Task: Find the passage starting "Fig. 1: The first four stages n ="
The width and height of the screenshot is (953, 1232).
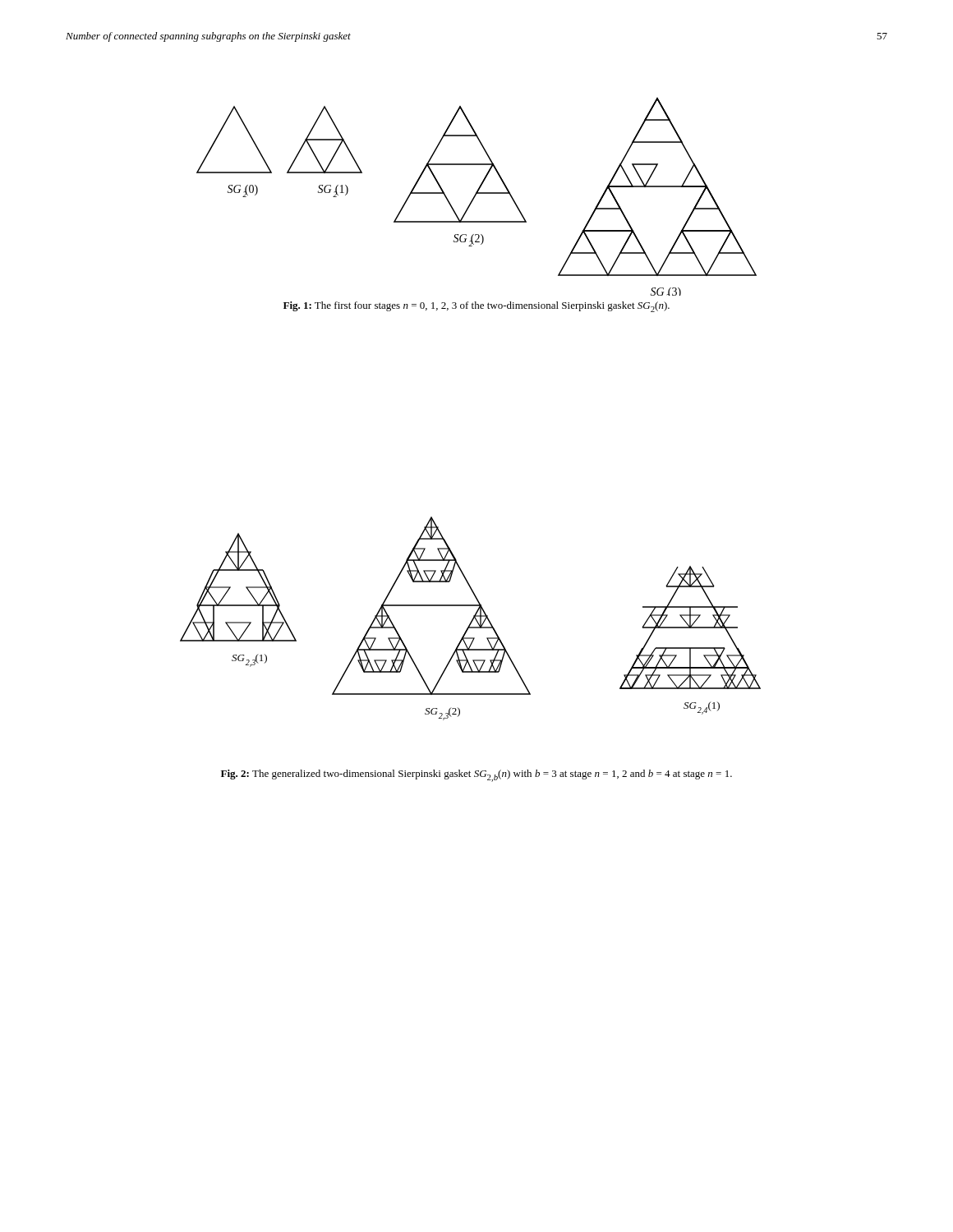Action: (476, 306)
